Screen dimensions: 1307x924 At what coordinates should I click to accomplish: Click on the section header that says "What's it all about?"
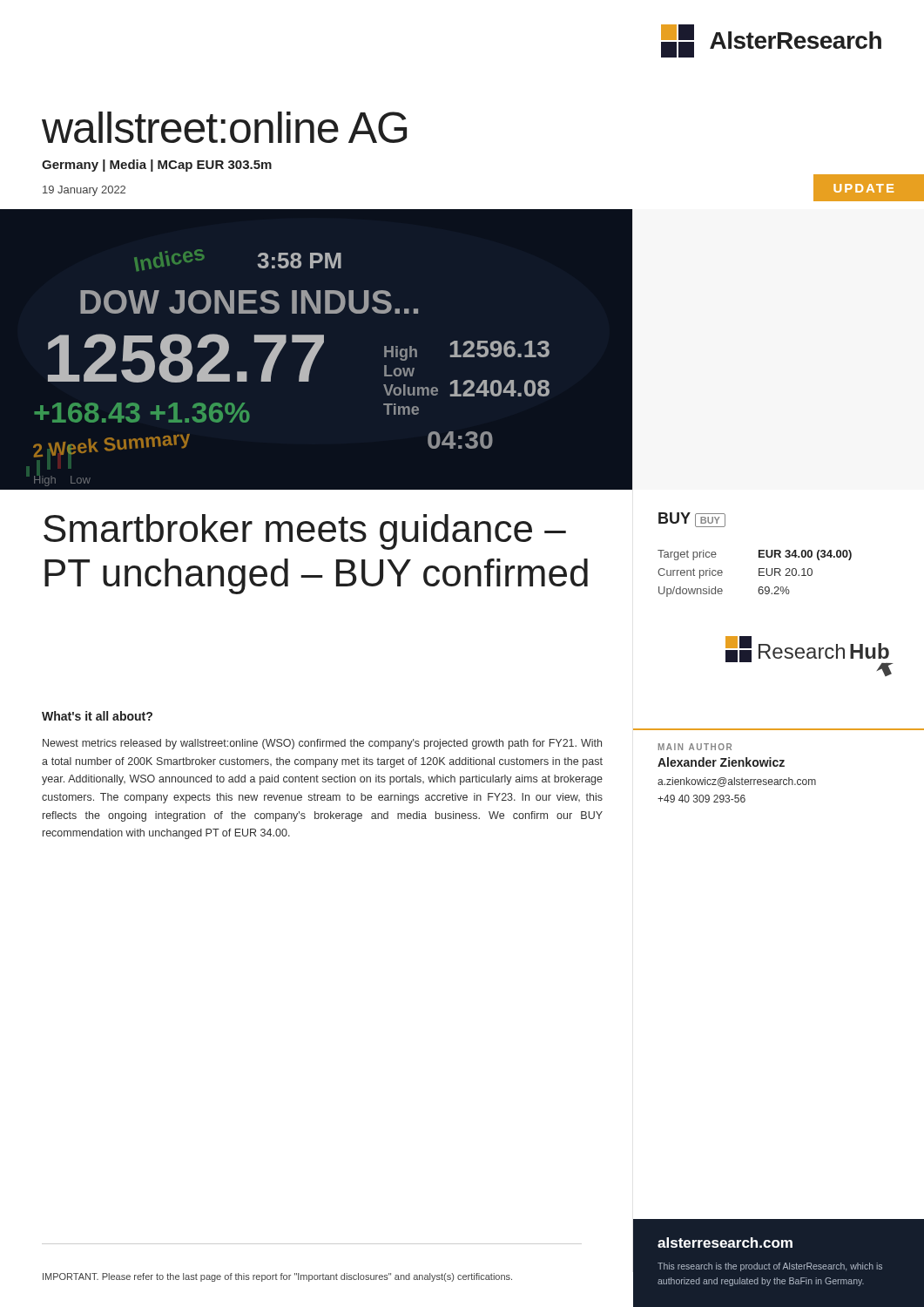coord(97,716)
